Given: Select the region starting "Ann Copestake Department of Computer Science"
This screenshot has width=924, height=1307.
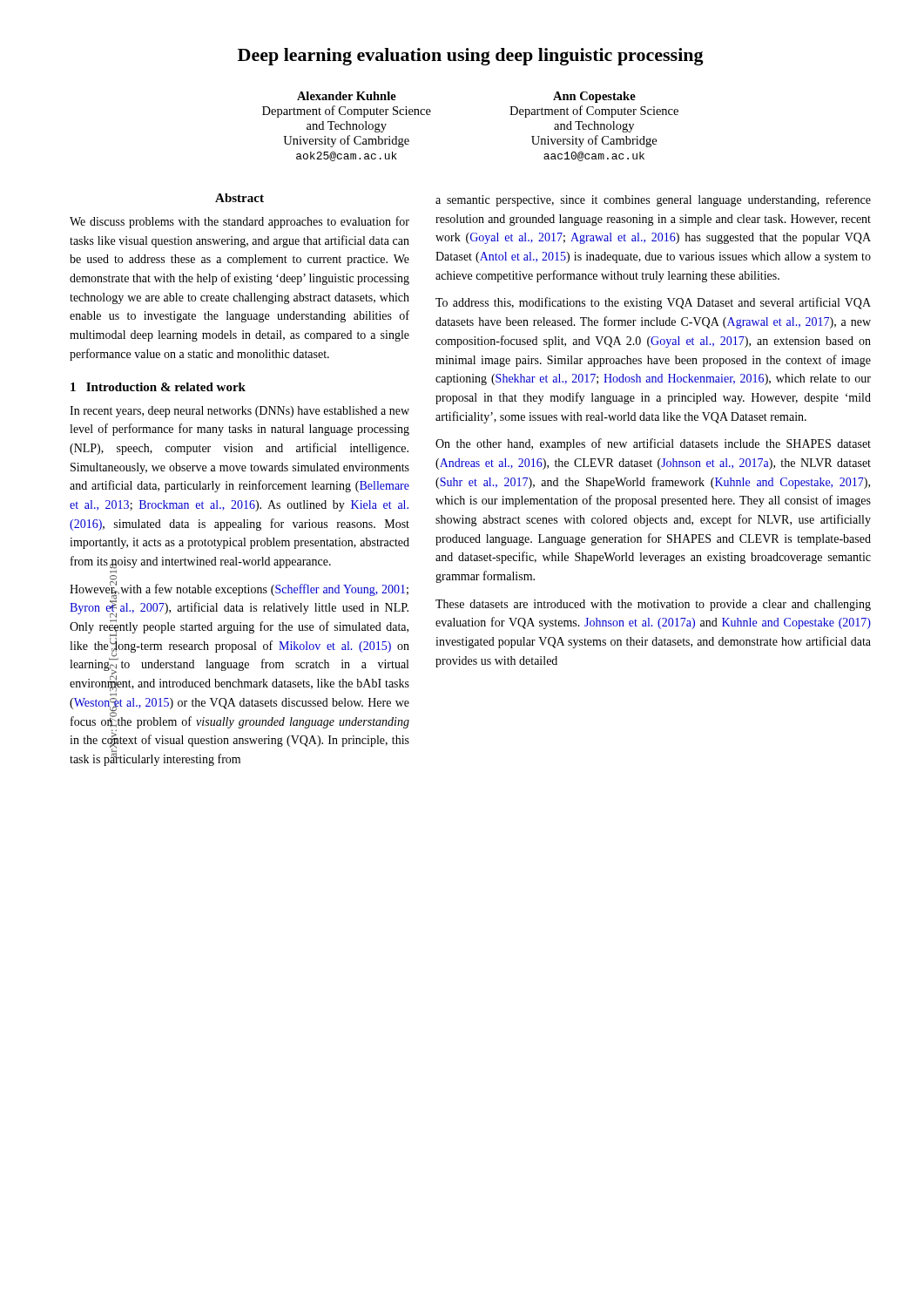Looking at the screenshot, I should 594,126.
